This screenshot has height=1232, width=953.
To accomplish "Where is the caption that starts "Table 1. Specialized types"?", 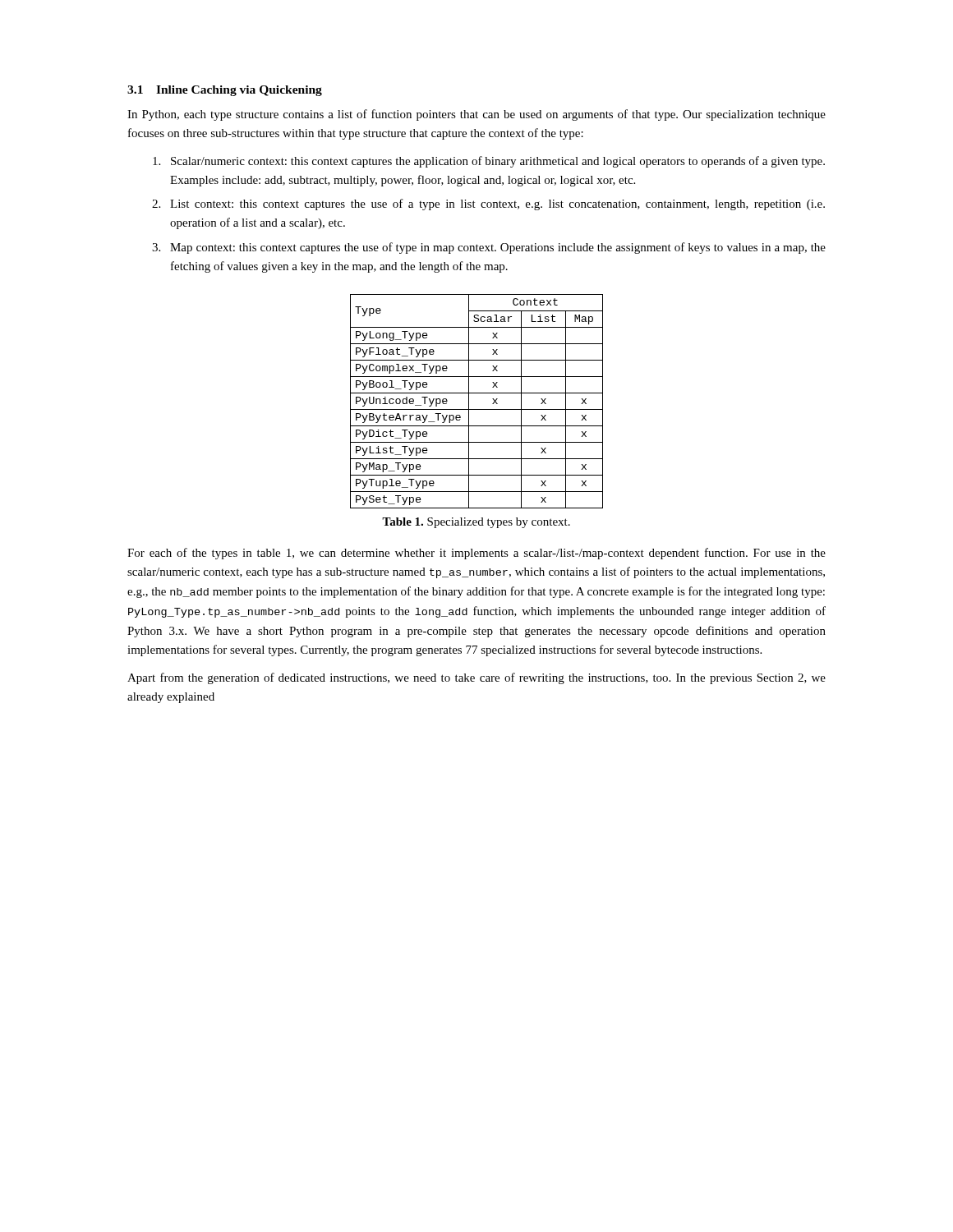I will pyautogui.click(x=476, y=522).
